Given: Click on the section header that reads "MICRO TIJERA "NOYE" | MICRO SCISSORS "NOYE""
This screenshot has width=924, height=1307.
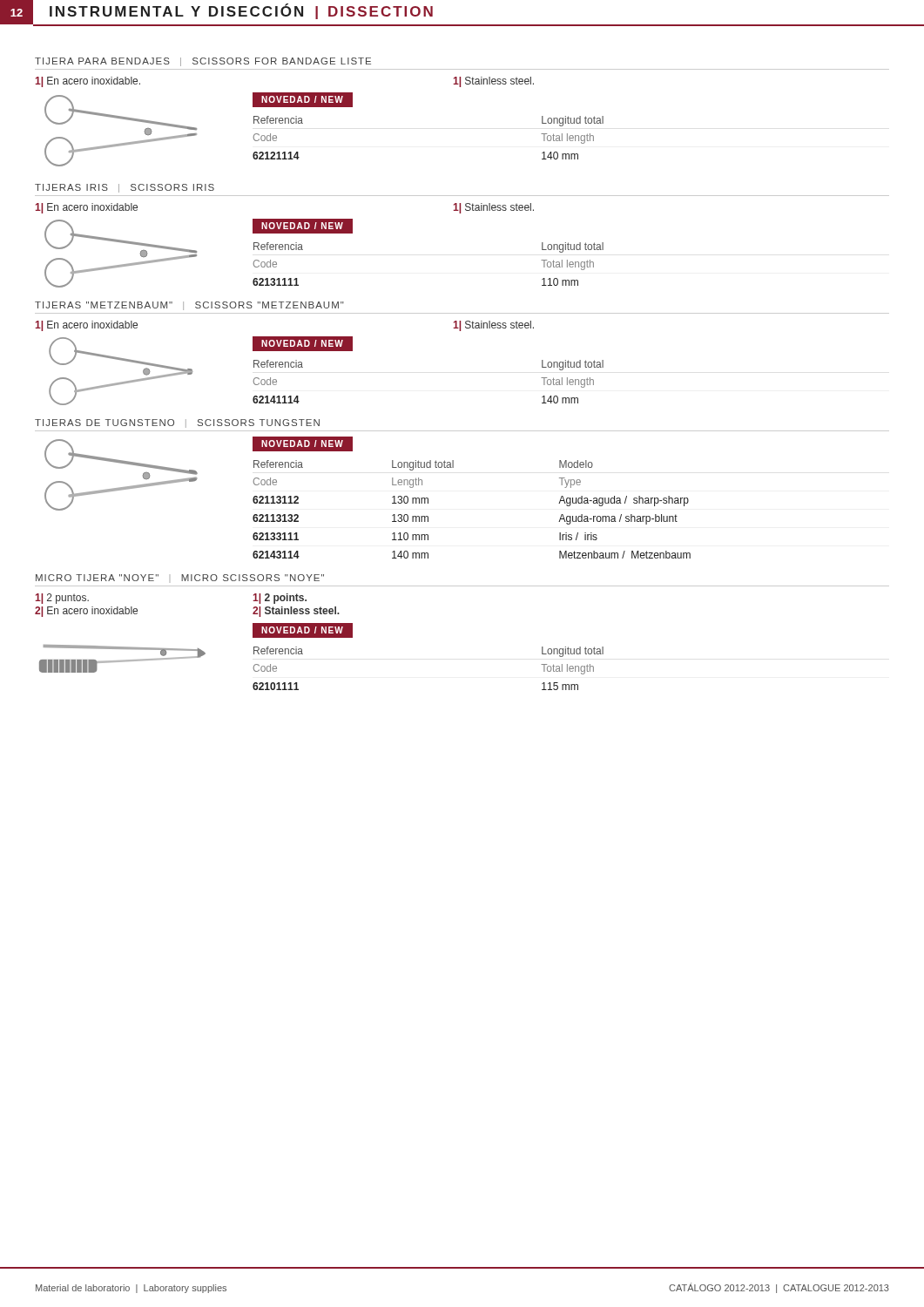Looking at the screenshot, I should (180, 578).
